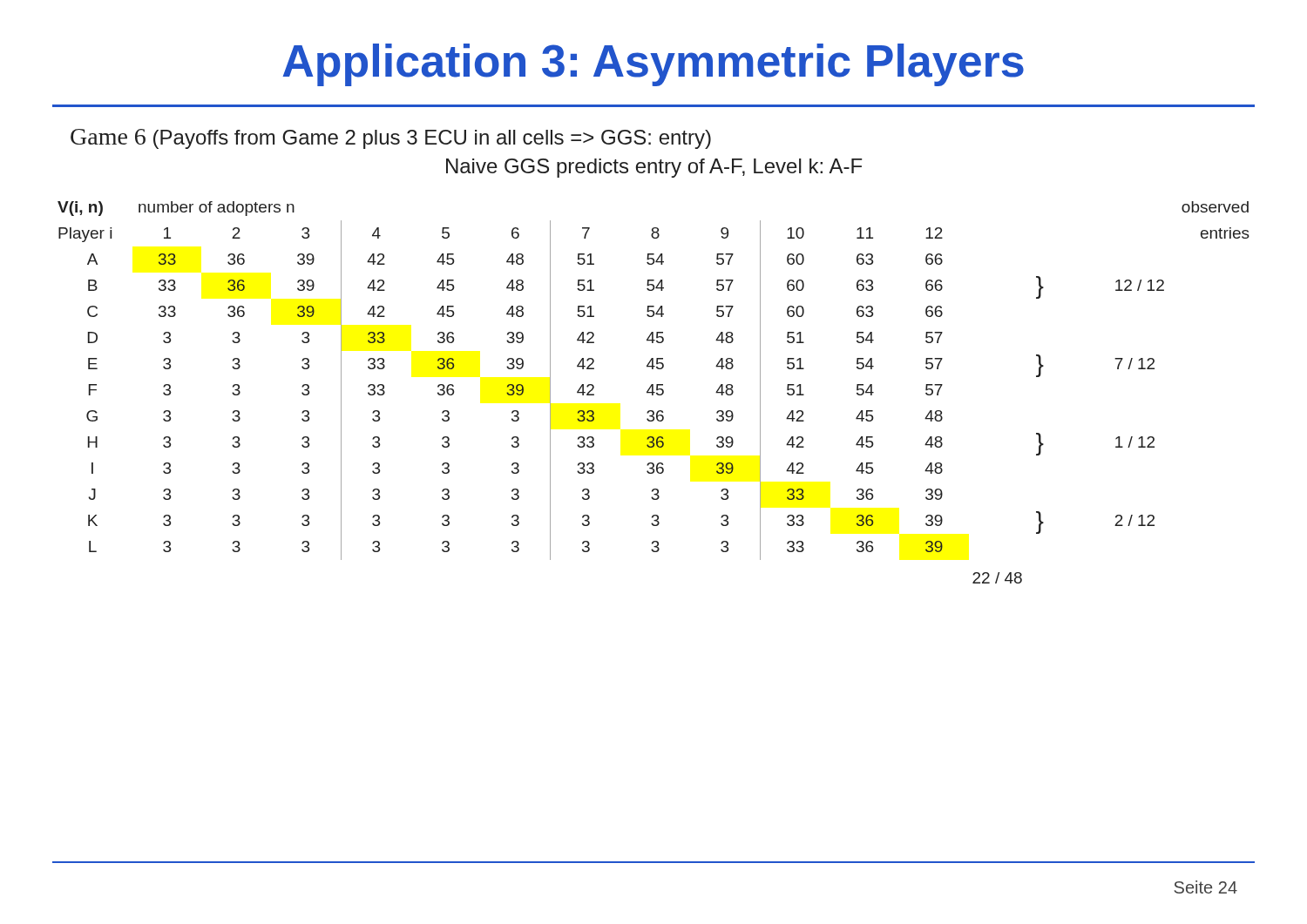Point to the element starting "Game 6 (Payoffs from Game 2 plus 3"
The image size is (1307, 924).
coord(391,136)
